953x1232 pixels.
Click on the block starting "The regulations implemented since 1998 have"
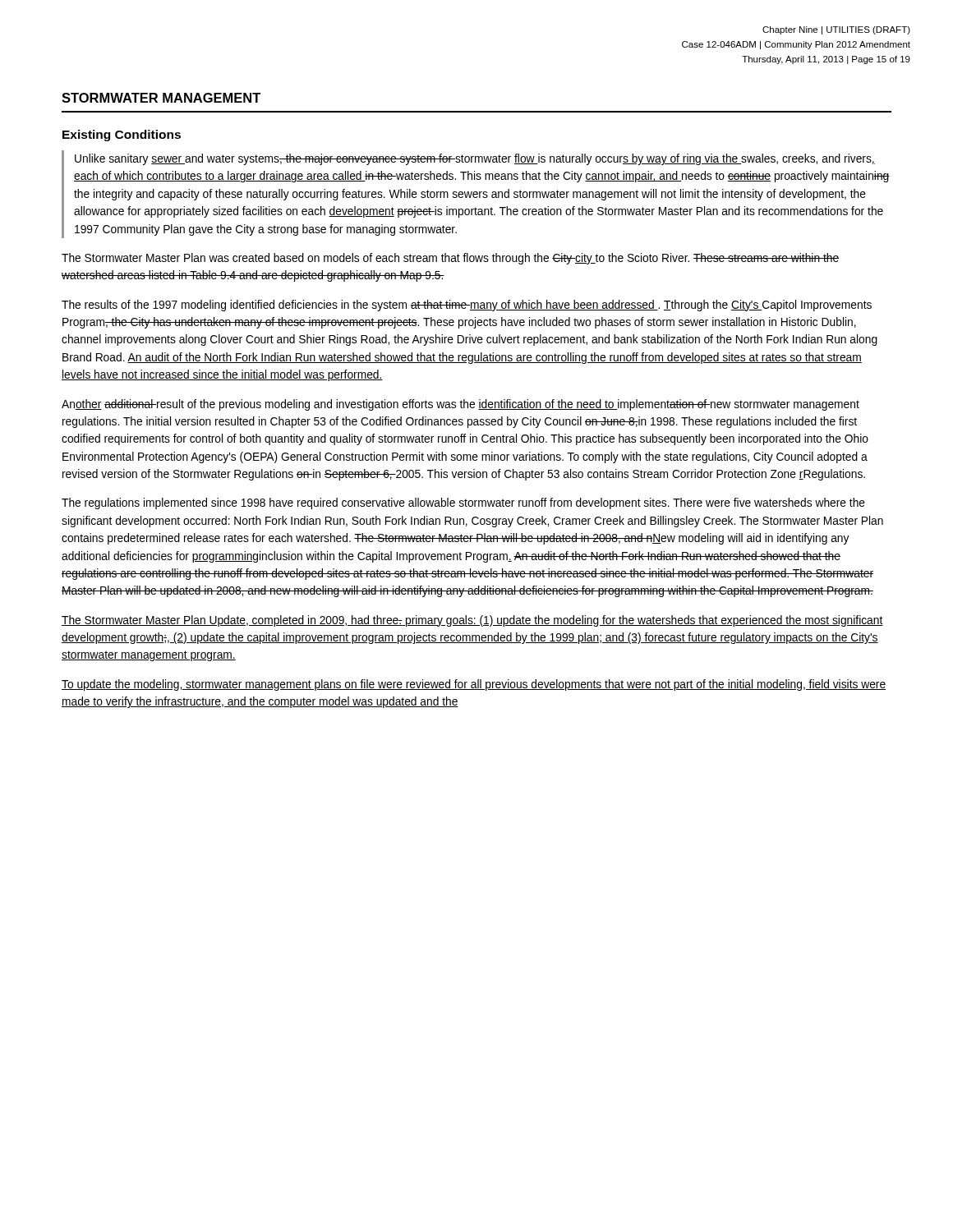476,547
